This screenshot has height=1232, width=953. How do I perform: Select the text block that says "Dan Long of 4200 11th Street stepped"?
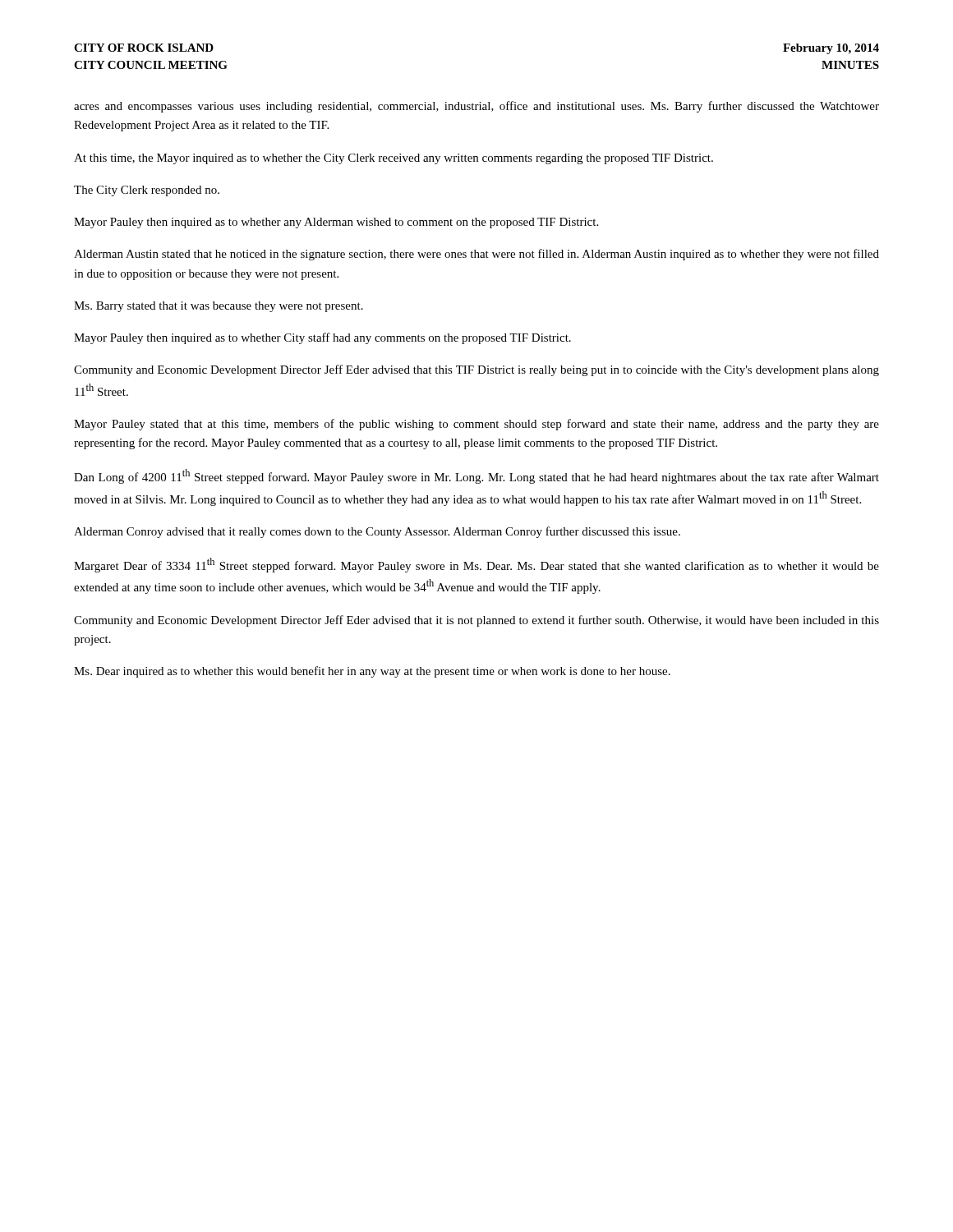(476, 487)
